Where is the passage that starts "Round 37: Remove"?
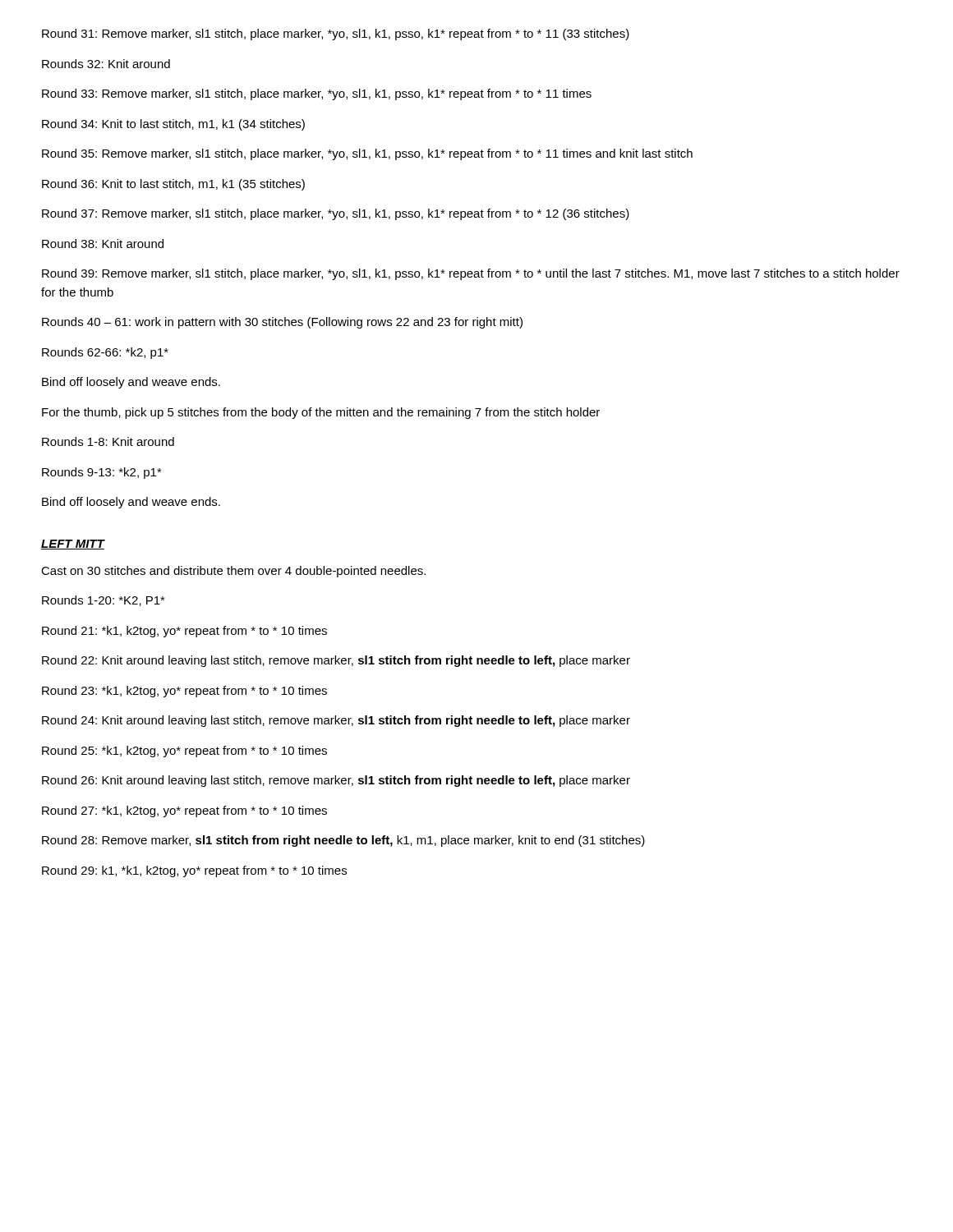953x1232 pixels. pos(335,213)
